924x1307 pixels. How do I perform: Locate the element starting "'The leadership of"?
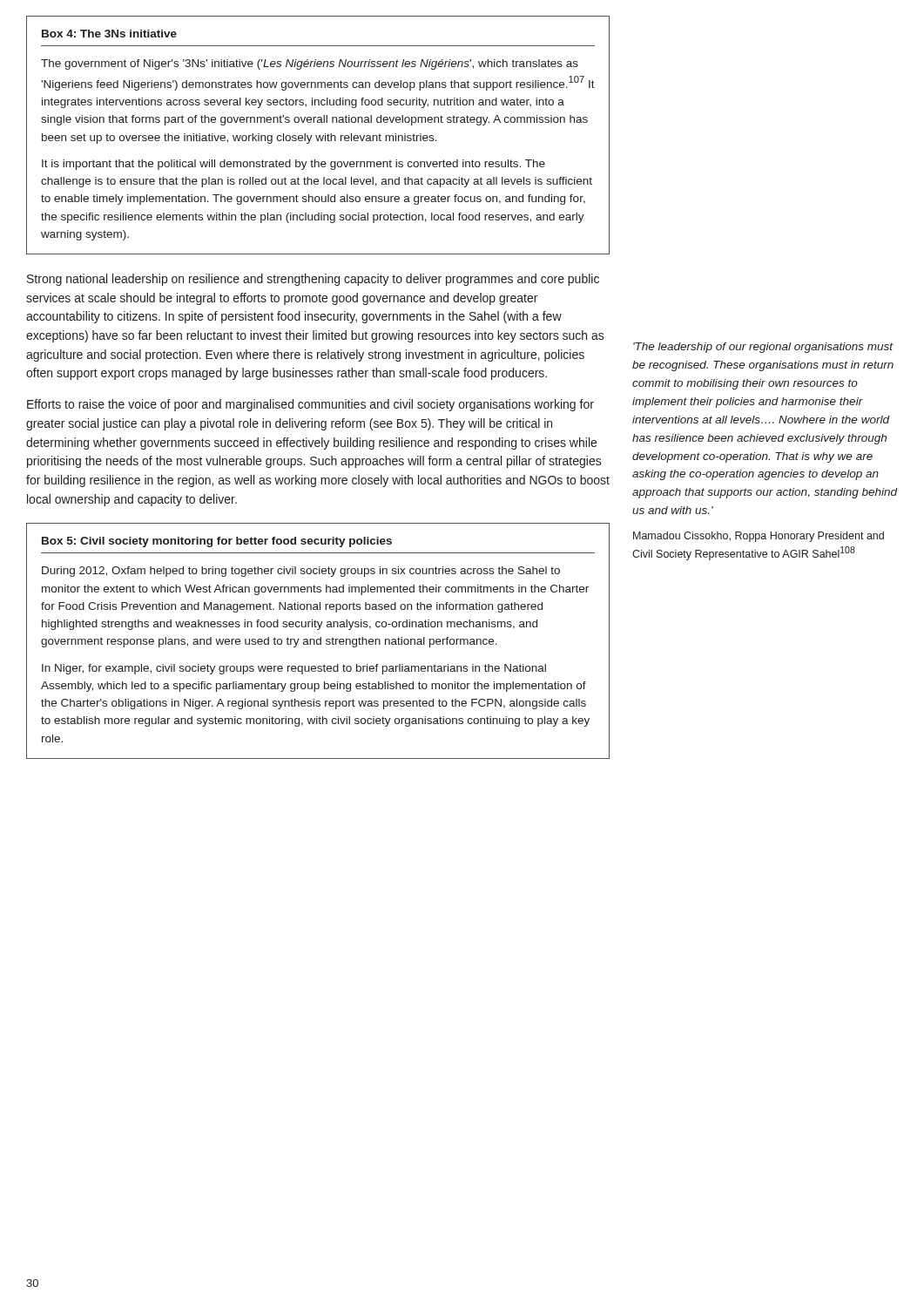tap(765, 428)
